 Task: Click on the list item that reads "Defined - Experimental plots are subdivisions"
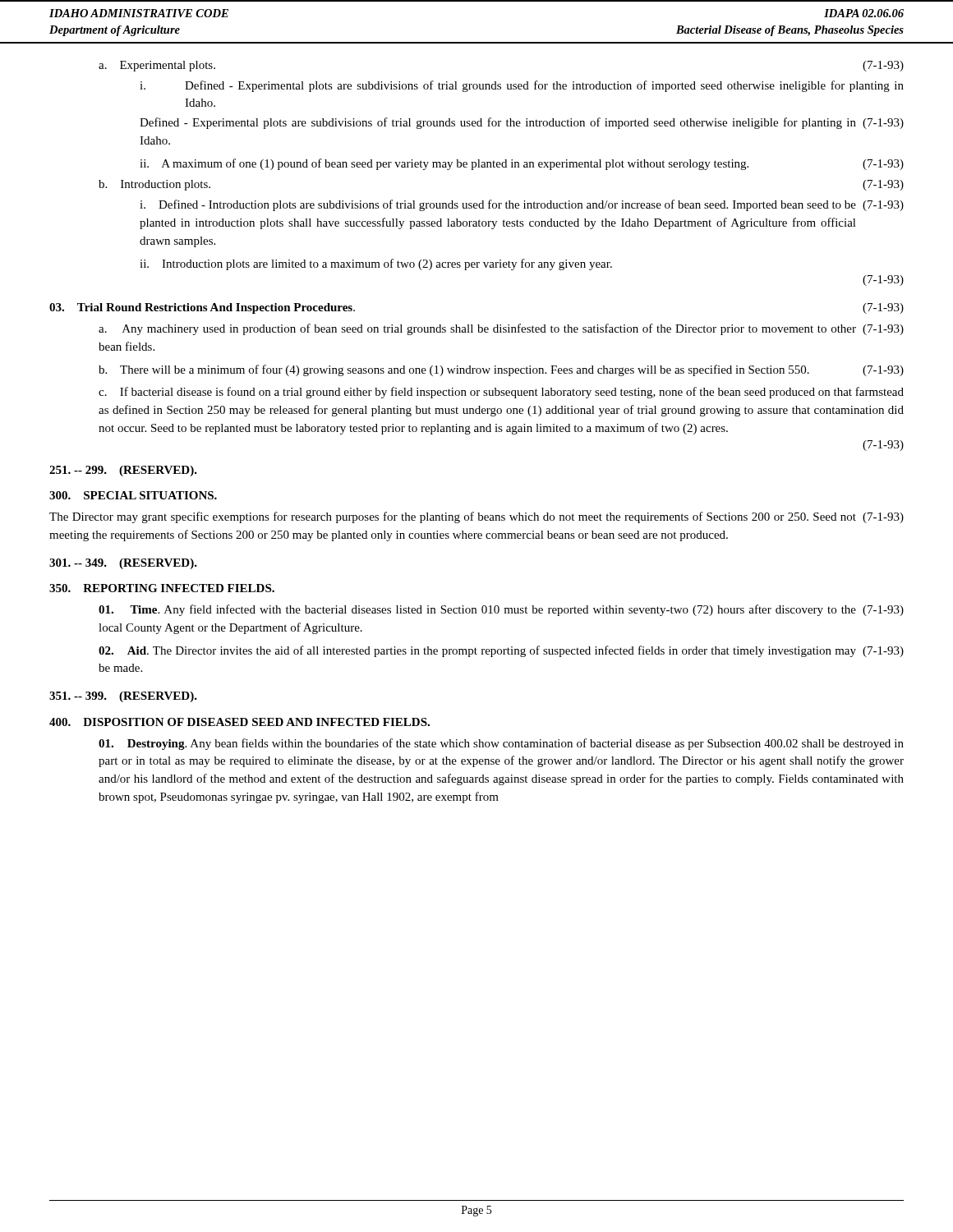click(498, 131)
